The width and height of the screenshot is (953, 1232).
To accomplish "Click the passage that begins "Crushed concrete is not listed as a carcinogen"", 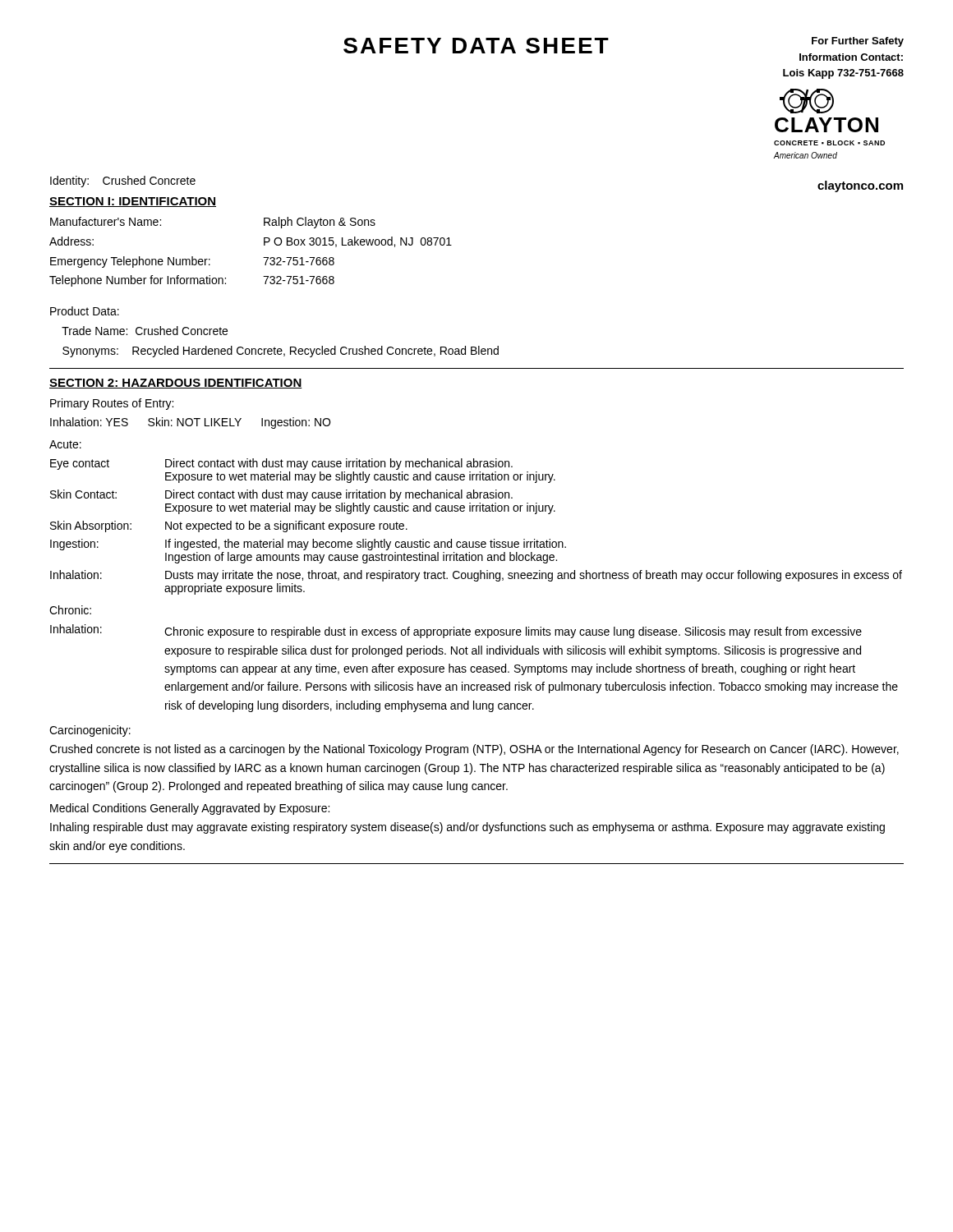I will coord(474,768).
